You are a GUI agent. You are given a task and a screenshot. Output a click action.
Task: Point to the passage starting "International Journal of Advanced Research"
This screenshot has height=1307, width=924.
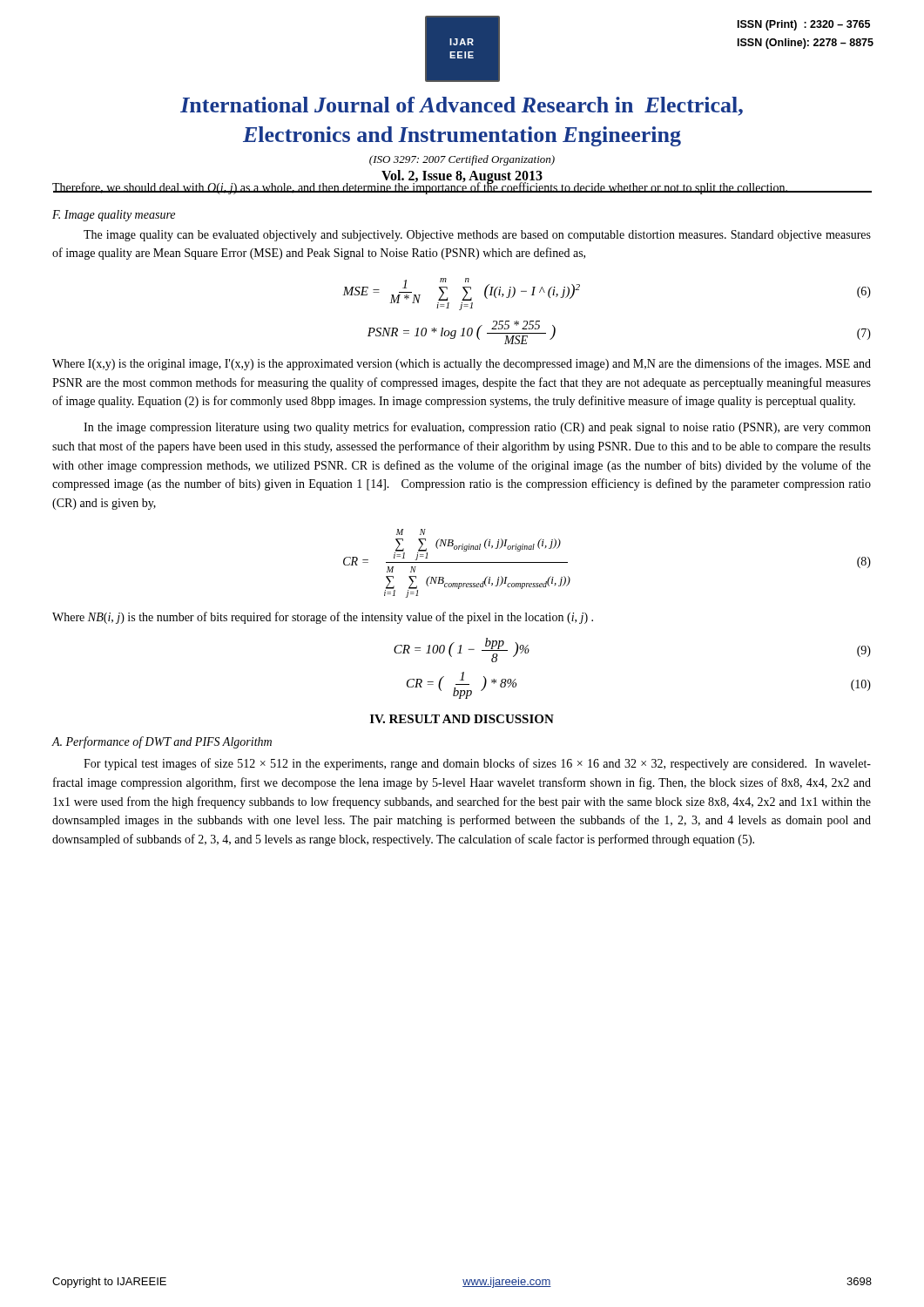point(462,120)
